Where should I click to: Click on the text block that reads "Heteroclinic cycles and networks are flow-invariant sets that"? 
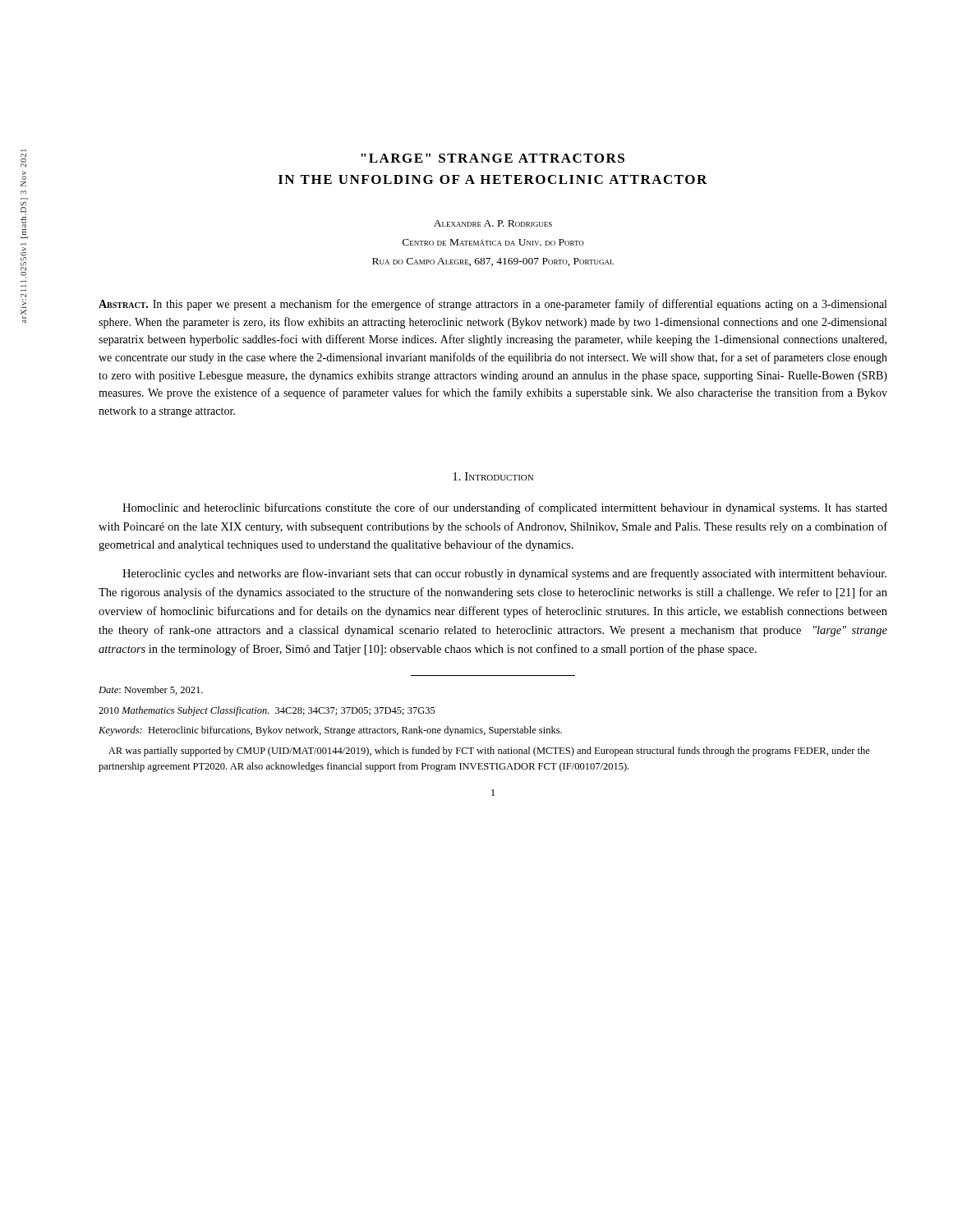[493, 611]
